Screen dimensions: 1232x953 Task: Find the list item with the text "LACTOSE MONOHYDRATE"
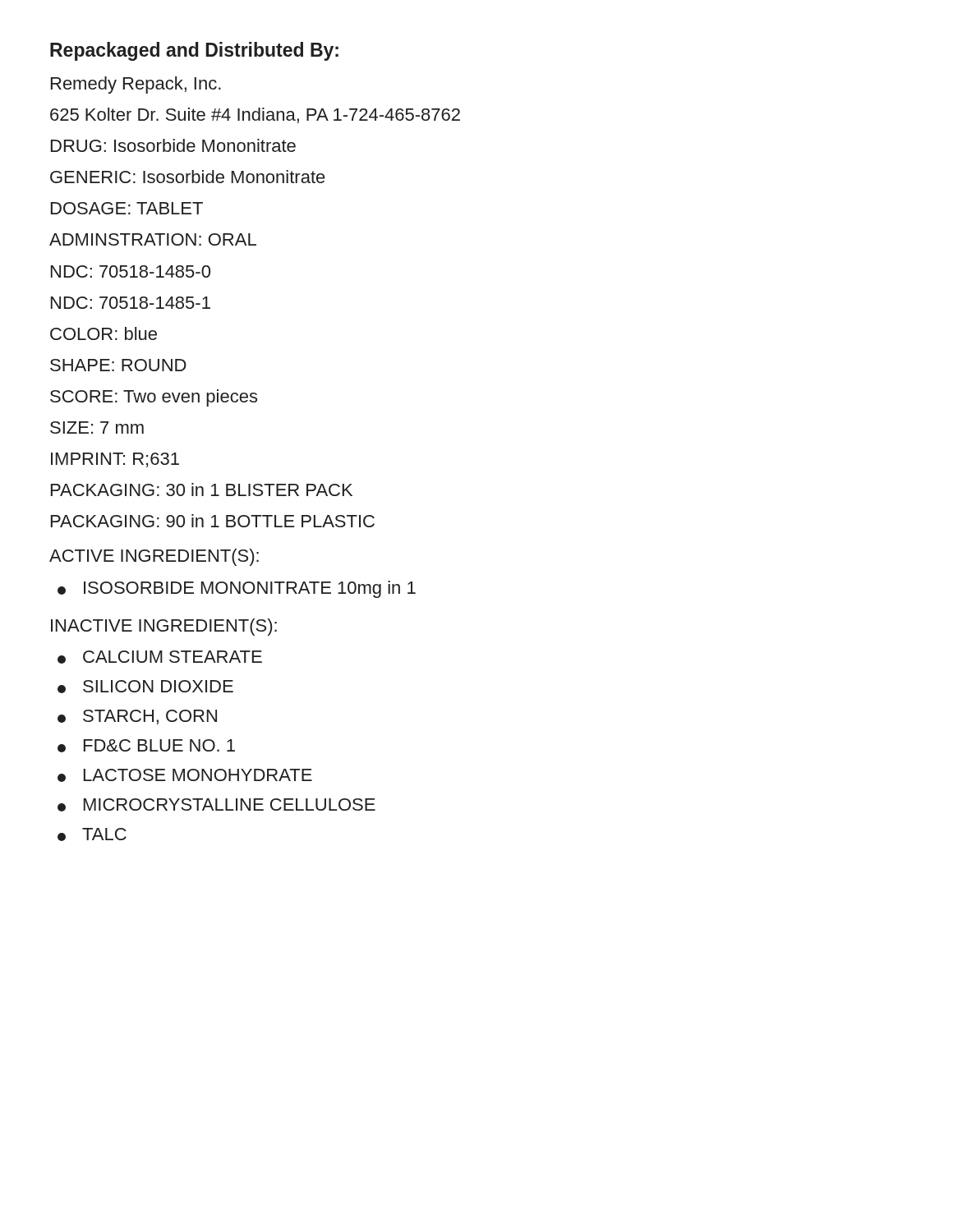click(185, 775)
